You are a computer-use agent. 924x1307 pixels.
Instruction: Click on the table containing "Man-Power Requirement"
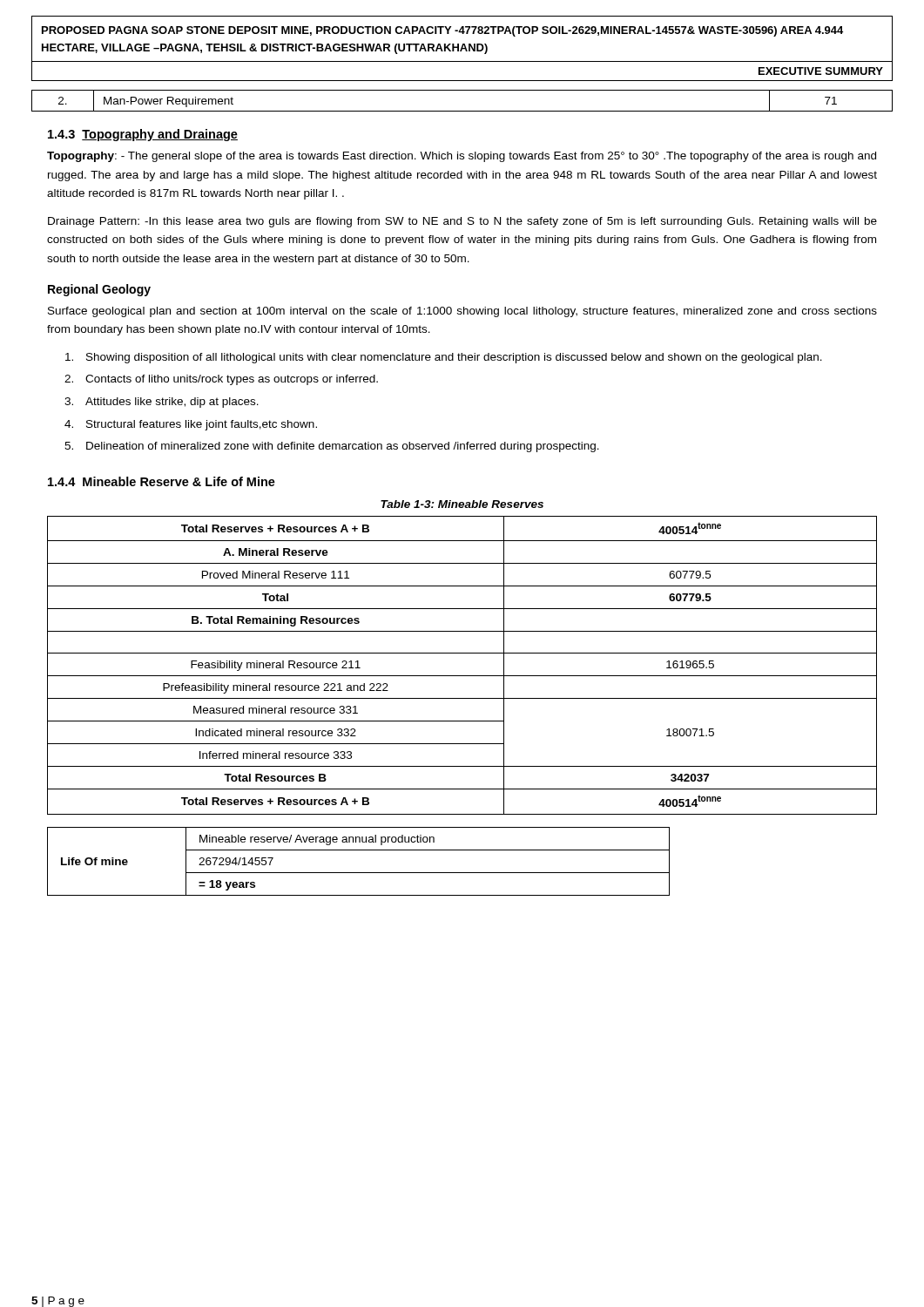tap(462, 101)
